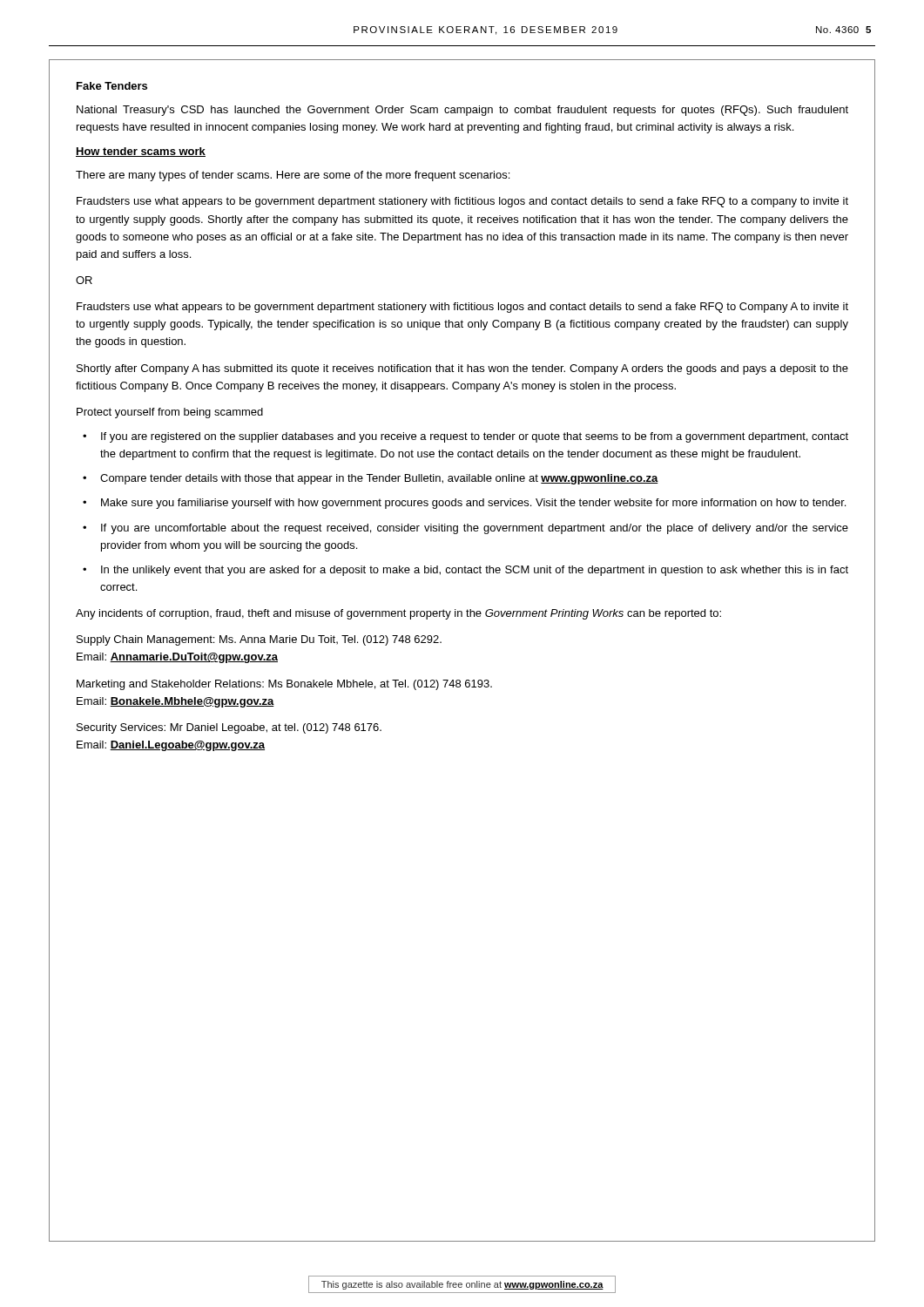
Task: Find the block on this page that starts "National Treasury's CSD has launched the Government Order"
Action: pos(462,118)
